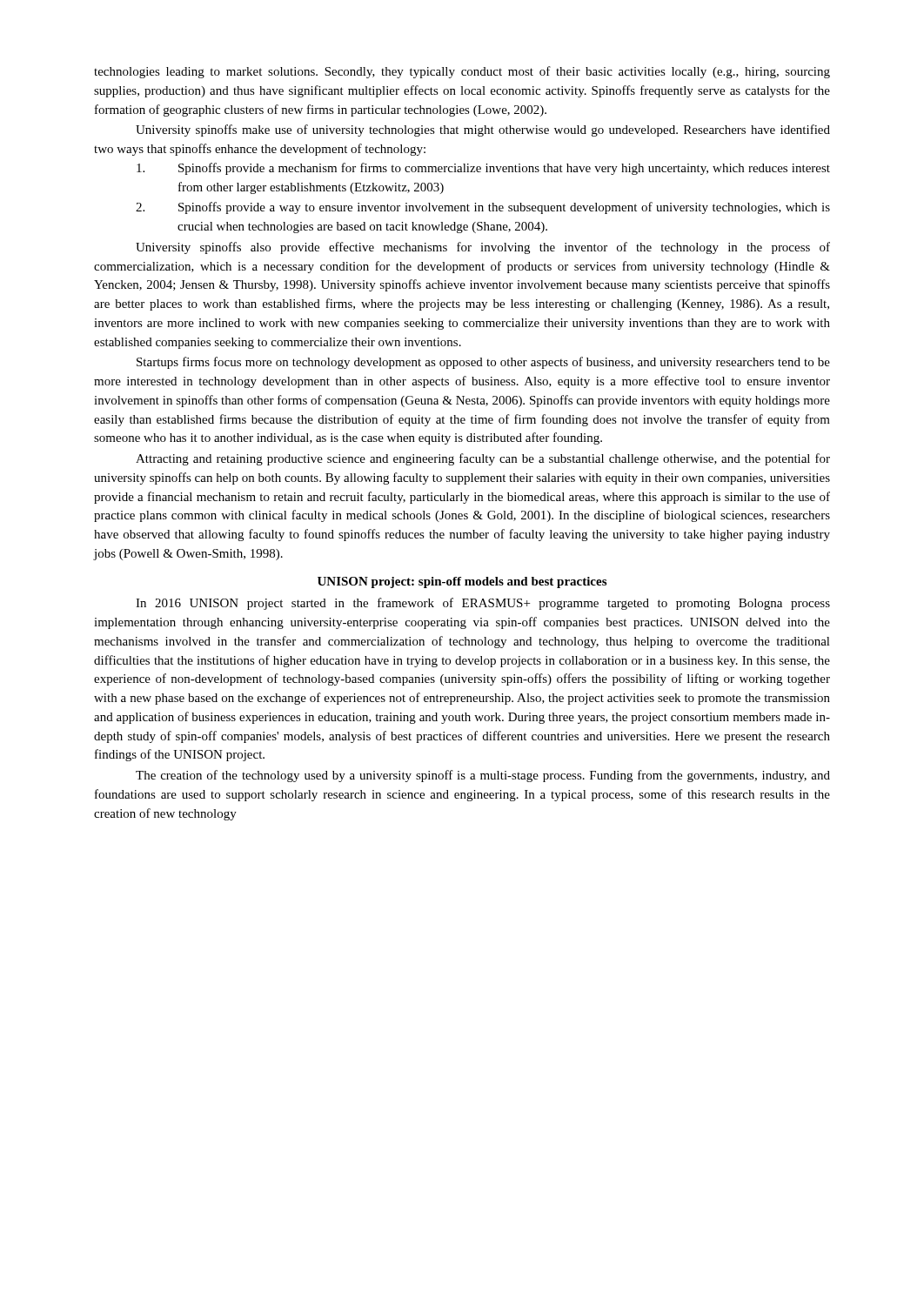924x1305 pixels.
Task: Click the passage that begins "Startups firms focus more on"
Action: (462, 401)
